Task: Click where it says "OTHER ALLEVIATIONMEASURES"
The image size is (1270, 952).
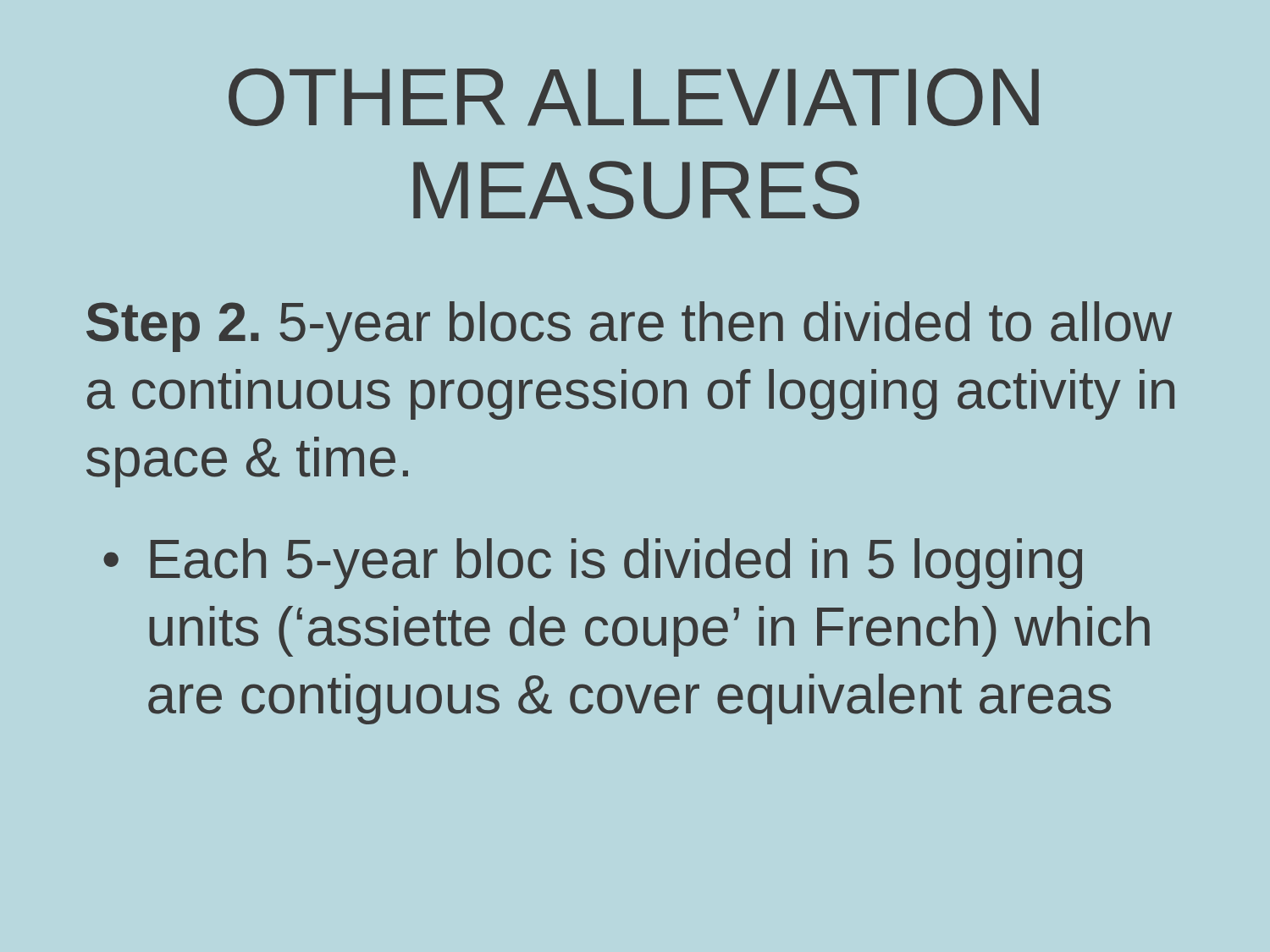Action: point(635,144)
